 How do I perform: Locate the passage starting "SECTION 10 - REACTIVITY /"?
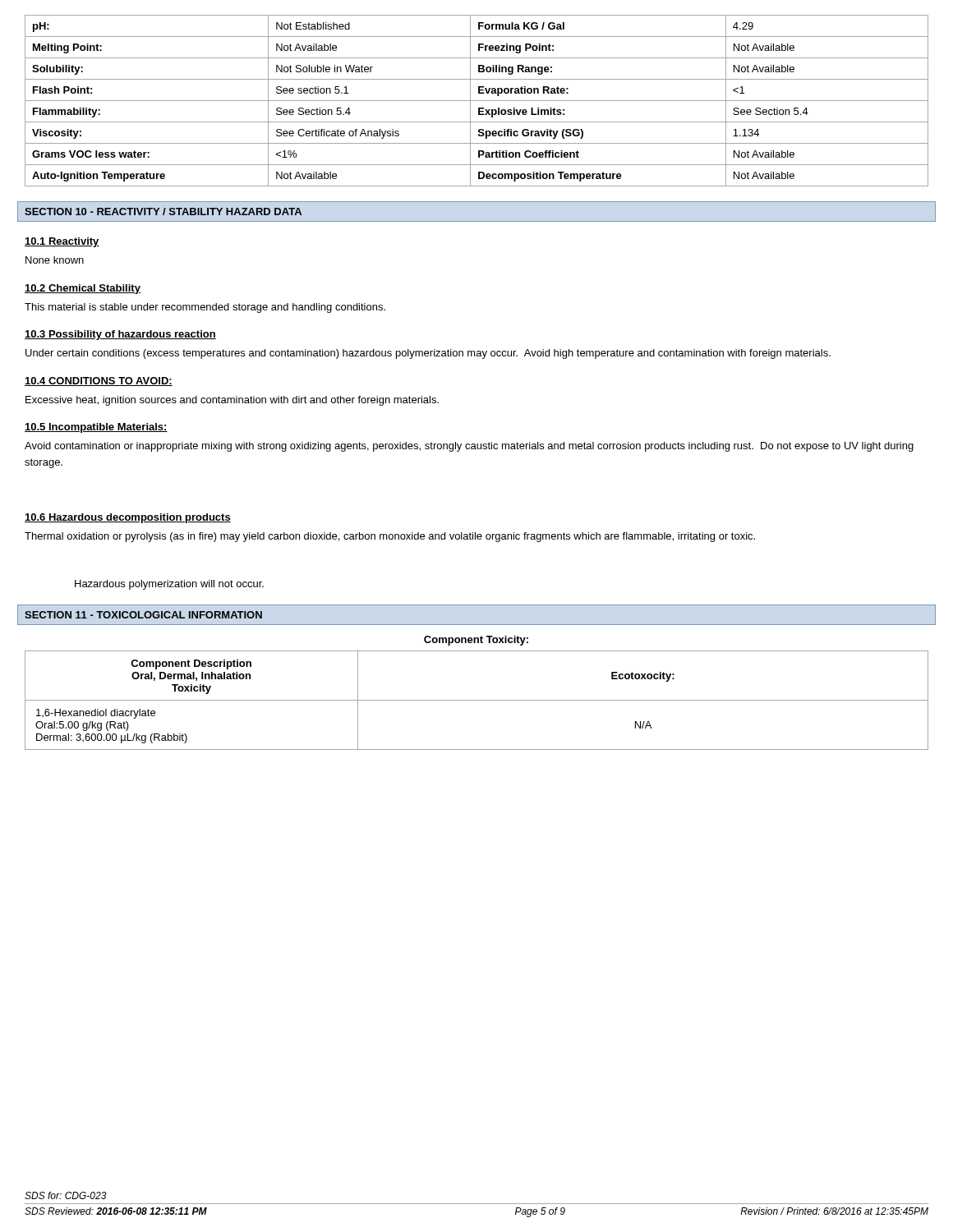[x=163, y=212]
